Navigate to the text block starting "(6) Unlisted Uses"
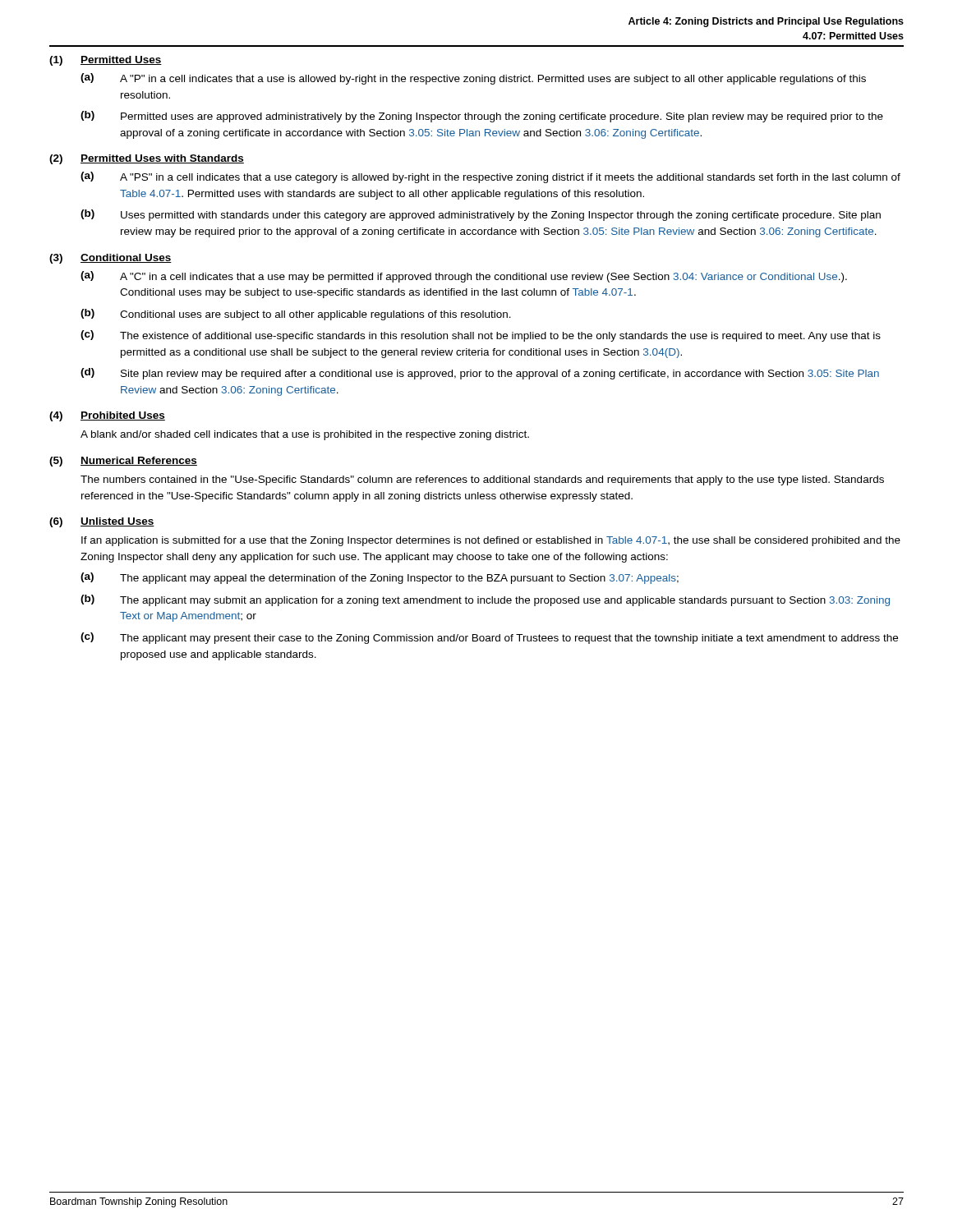 click(x=102, y=521)
